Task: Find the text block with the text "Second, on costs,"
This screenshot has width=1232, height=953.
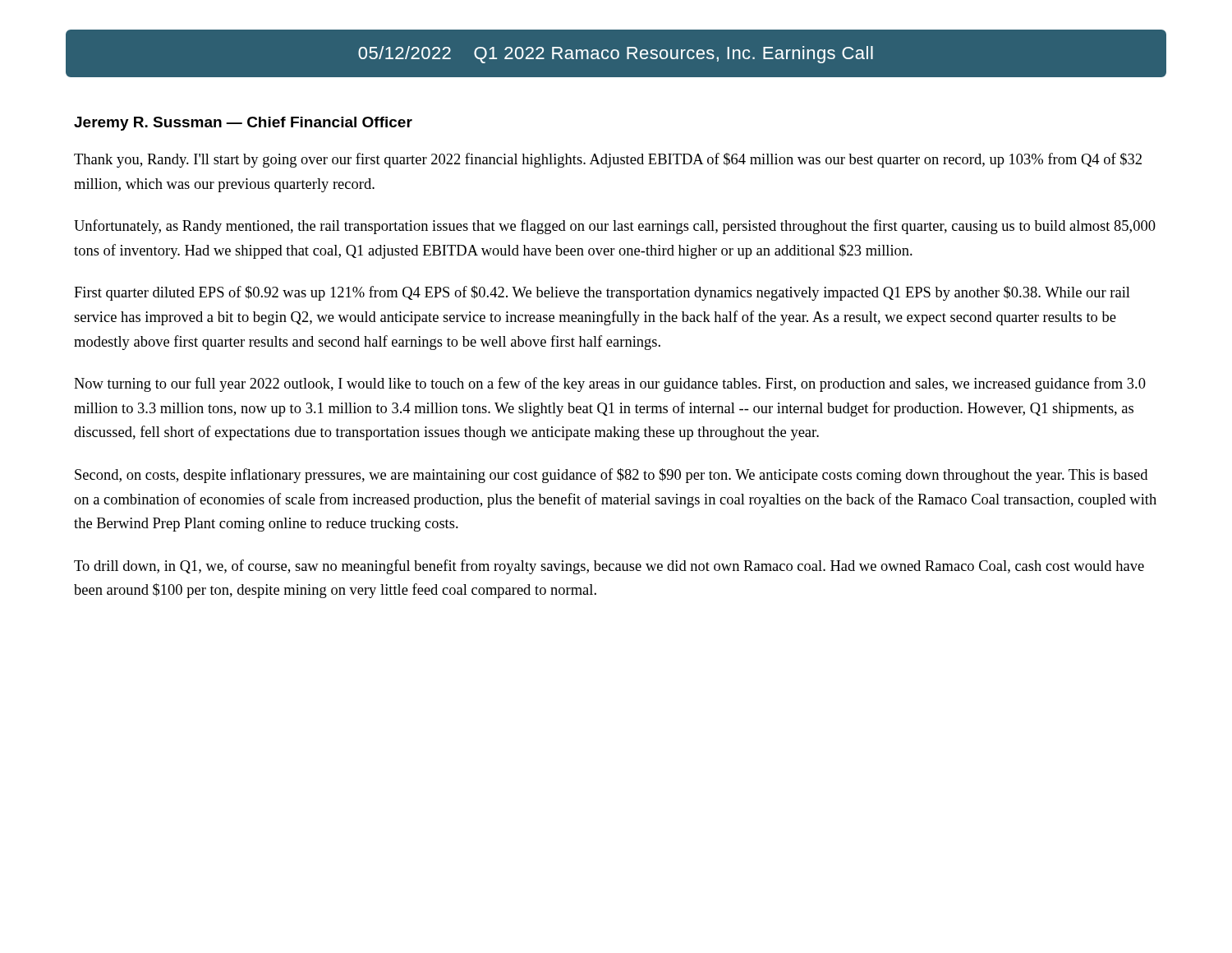Action: point(615,499)
